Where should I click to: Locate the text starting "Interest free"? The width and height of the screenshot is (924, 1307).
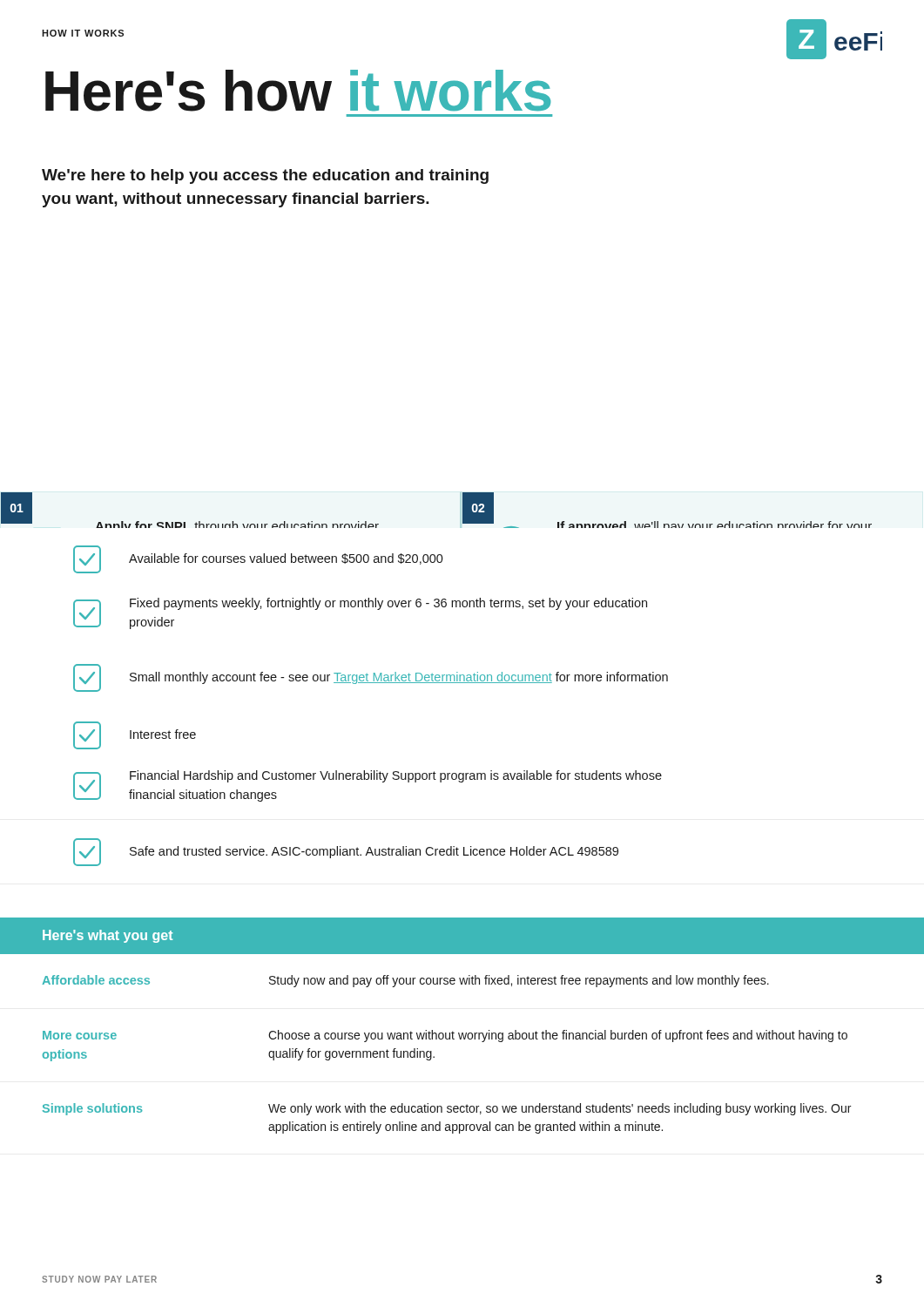pos(133,735)
